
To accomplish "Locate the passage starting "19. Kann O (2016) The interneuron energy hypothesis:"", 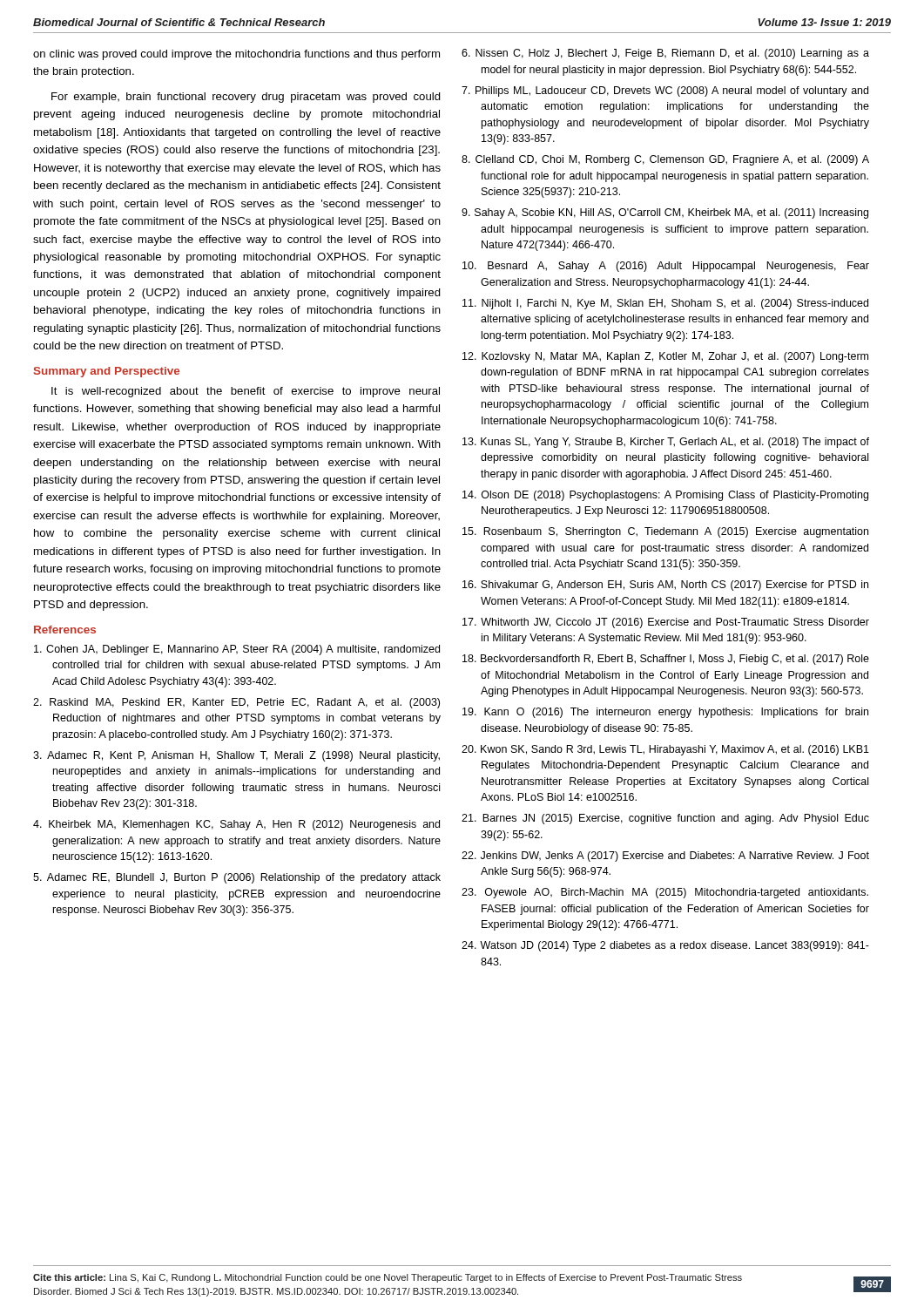I will (665, 720).
